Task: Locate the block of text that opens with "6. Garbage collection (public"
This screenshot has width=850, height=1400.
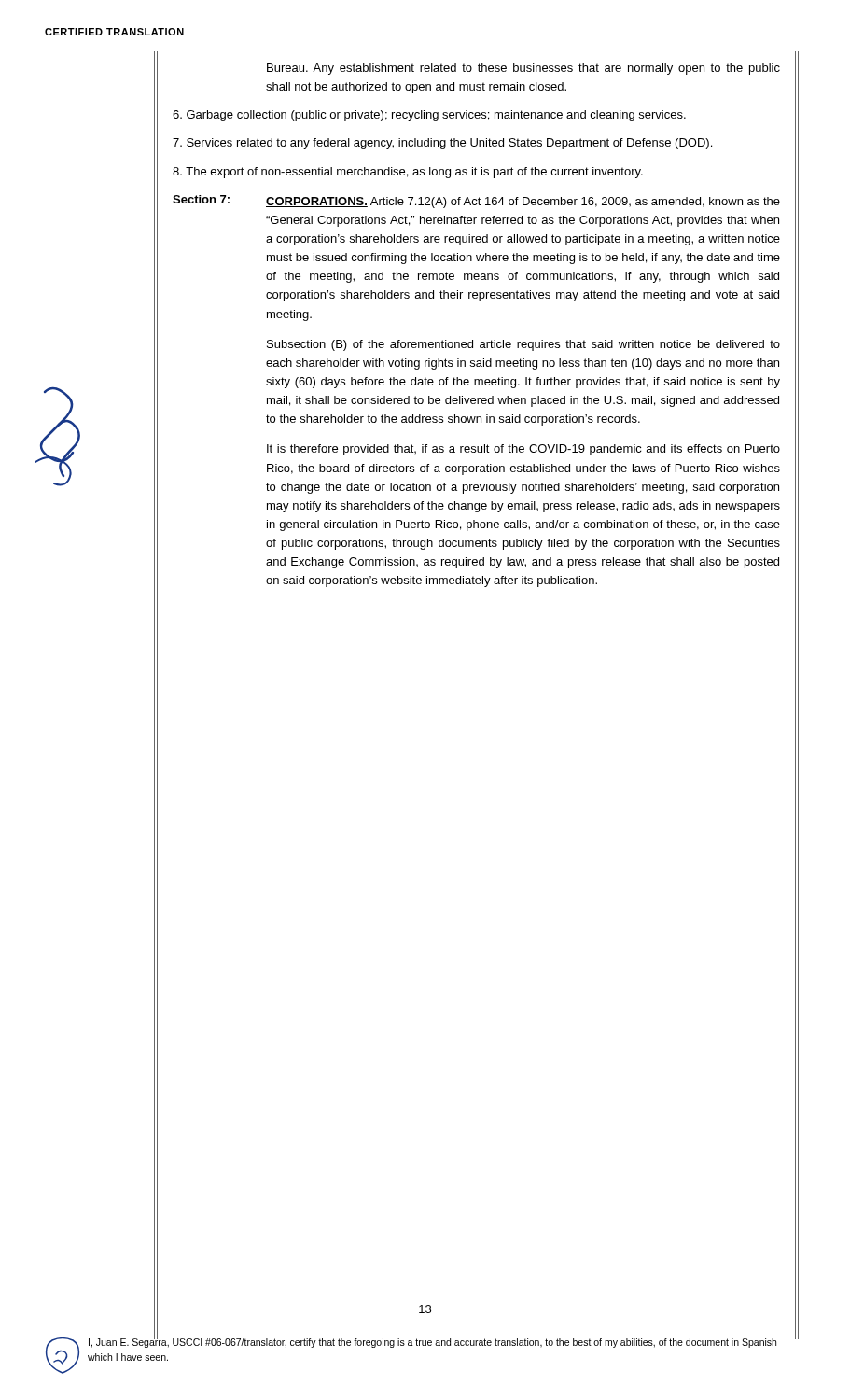Action: coord(430,115)
